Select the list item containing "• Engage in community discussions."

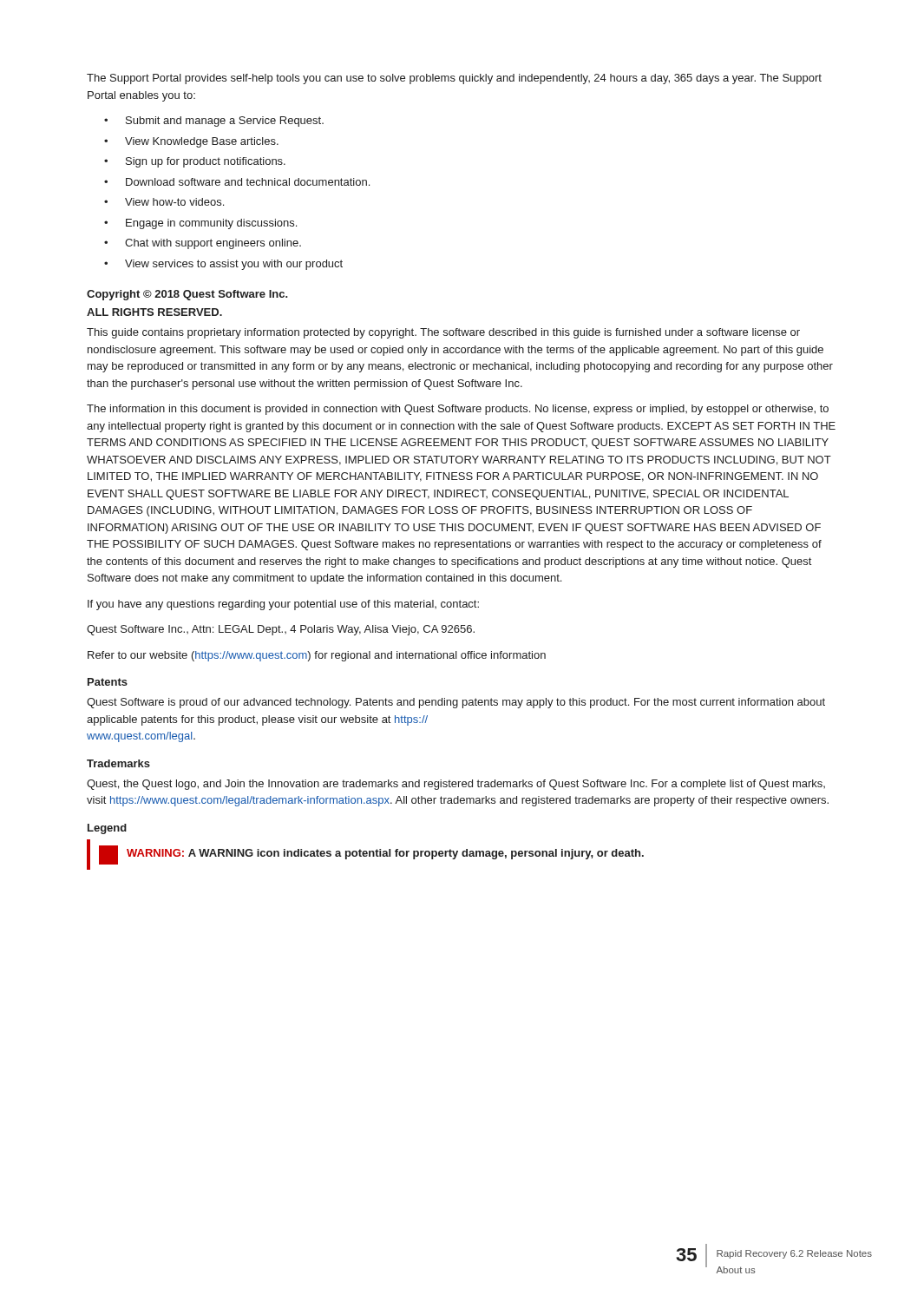tap(201, 222)
